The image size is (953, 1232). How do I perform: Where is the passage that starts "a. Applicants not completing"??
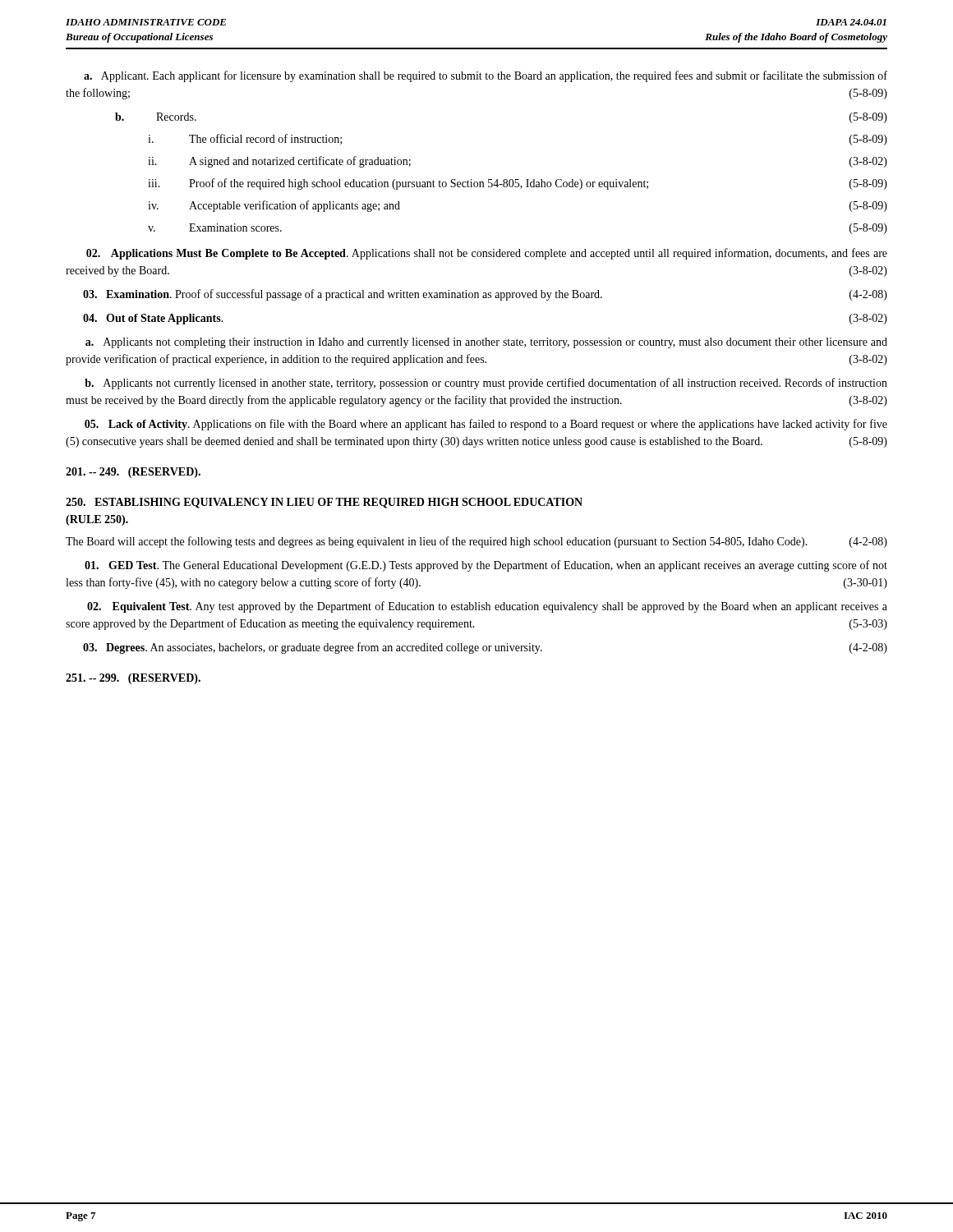coord(476,352)
